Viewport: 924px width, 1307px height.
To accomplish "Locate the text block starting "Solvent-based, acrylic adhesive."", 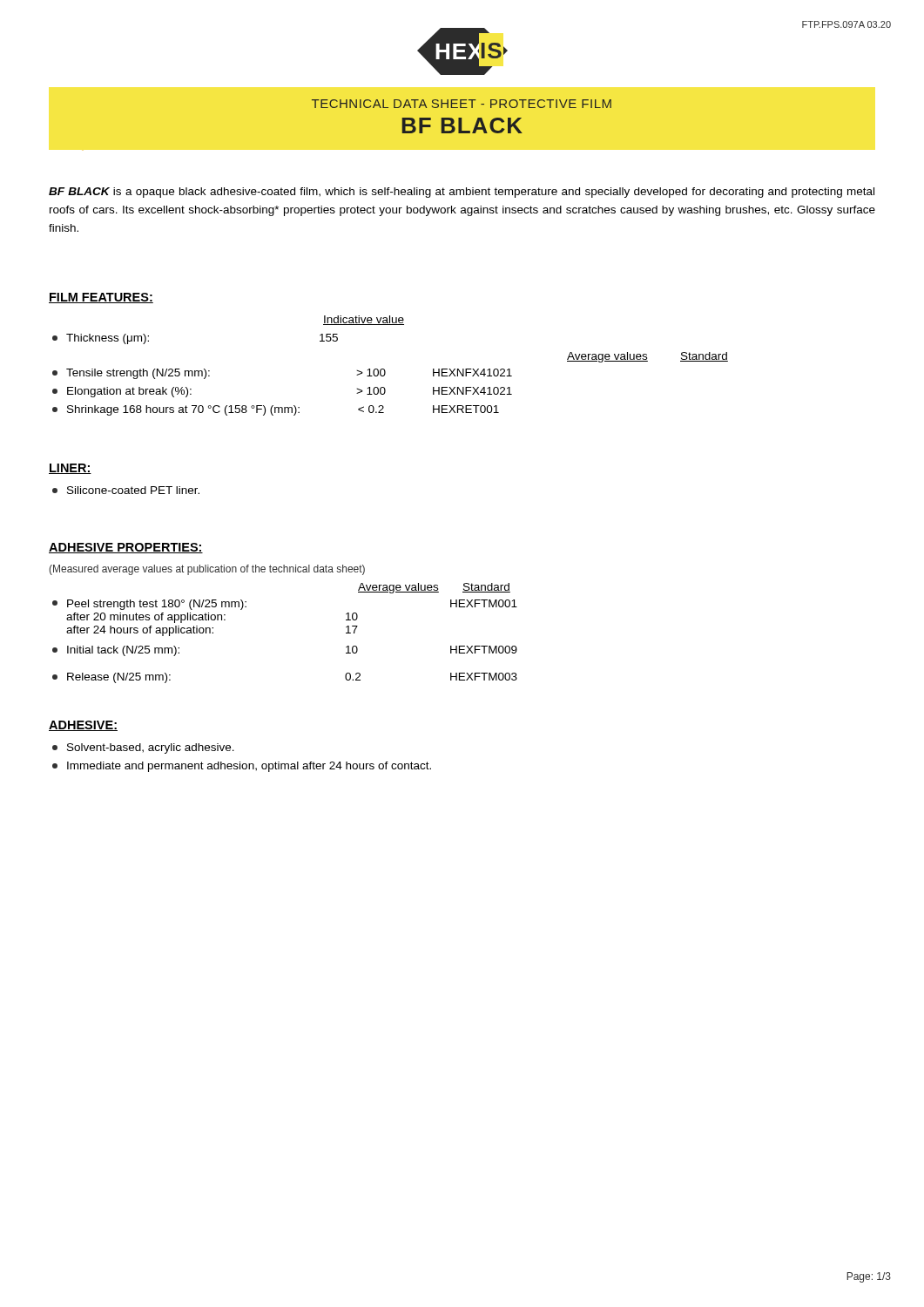I will [x=144, y=747].
